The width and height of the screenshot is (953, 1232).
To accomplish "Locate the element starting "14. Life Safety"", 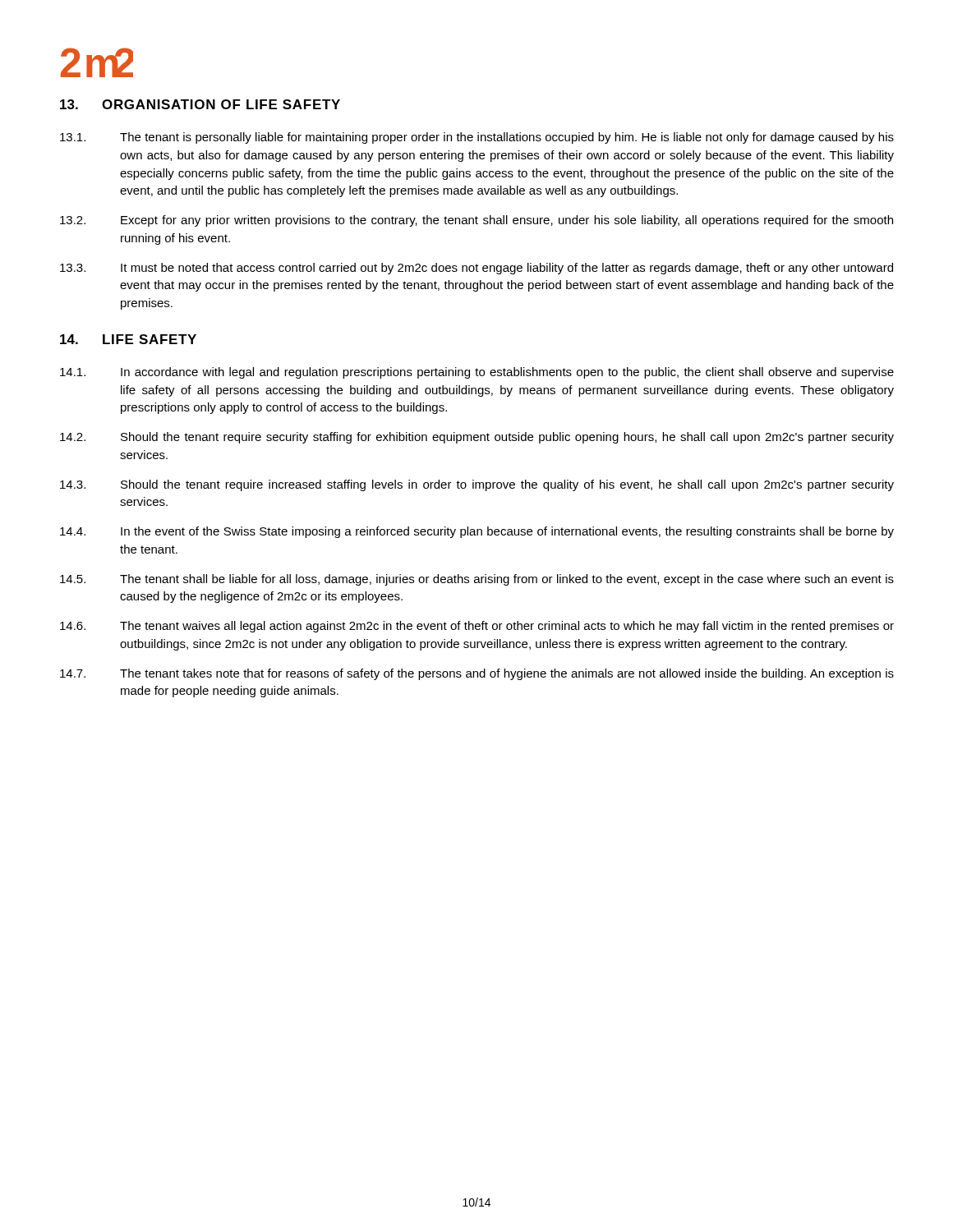I will click(x=128, y=340).
